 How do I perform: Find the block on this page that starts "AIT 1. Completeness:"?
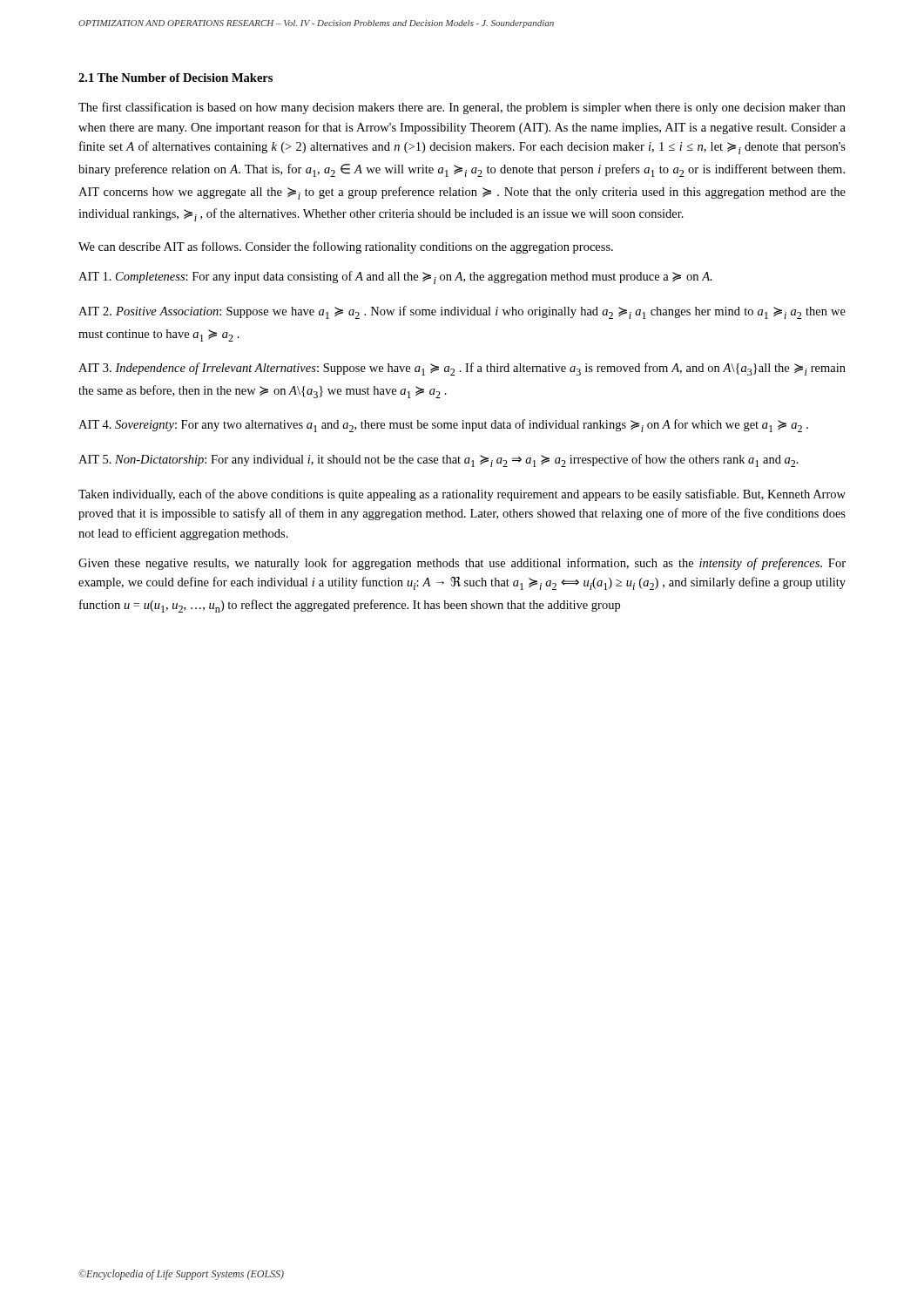click(396, 278)
